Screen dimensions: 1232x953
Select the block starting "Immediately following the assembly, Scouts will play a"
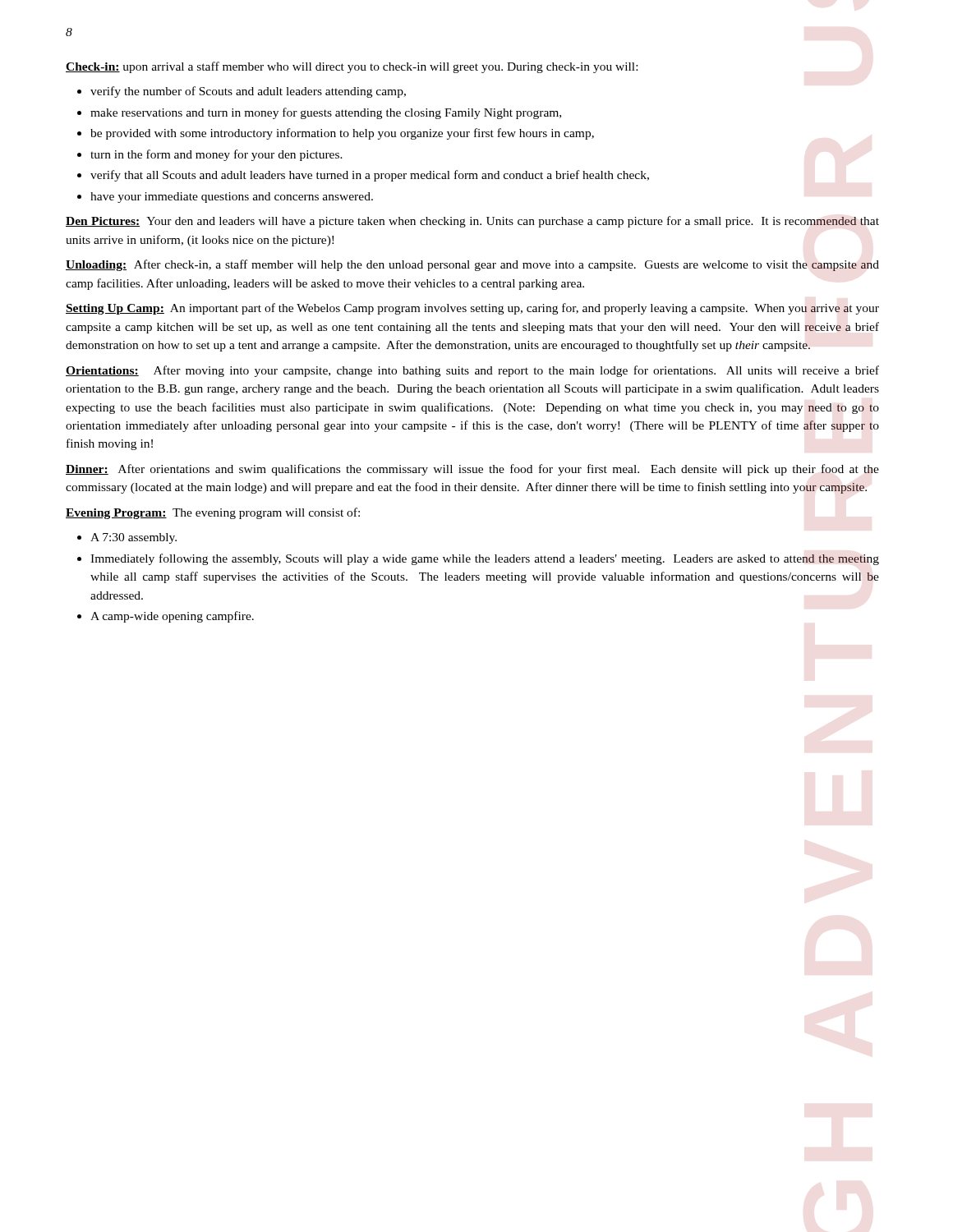point(485,576)
